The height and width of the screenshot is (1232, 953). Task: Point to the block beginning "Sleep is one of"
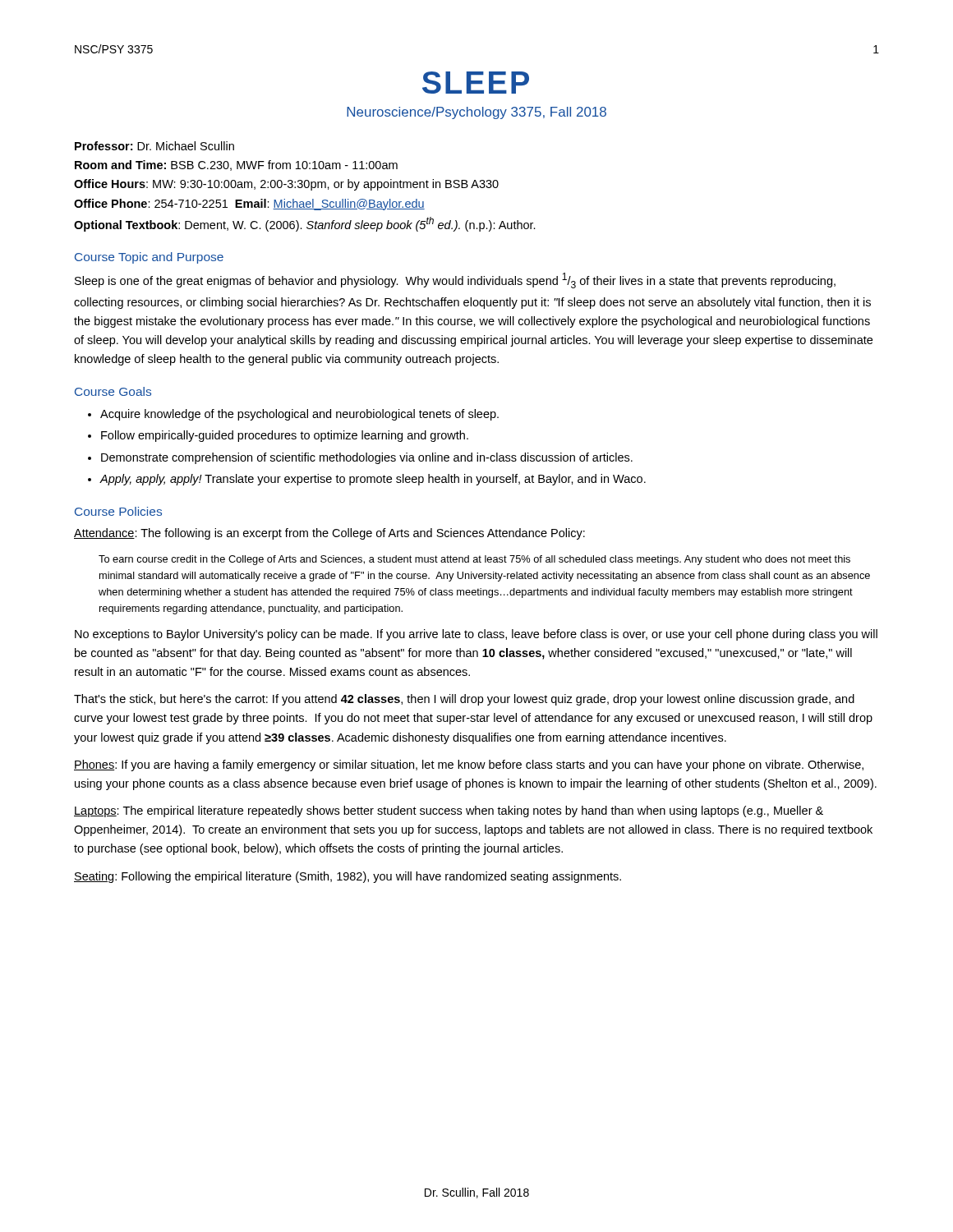[474, 318]
